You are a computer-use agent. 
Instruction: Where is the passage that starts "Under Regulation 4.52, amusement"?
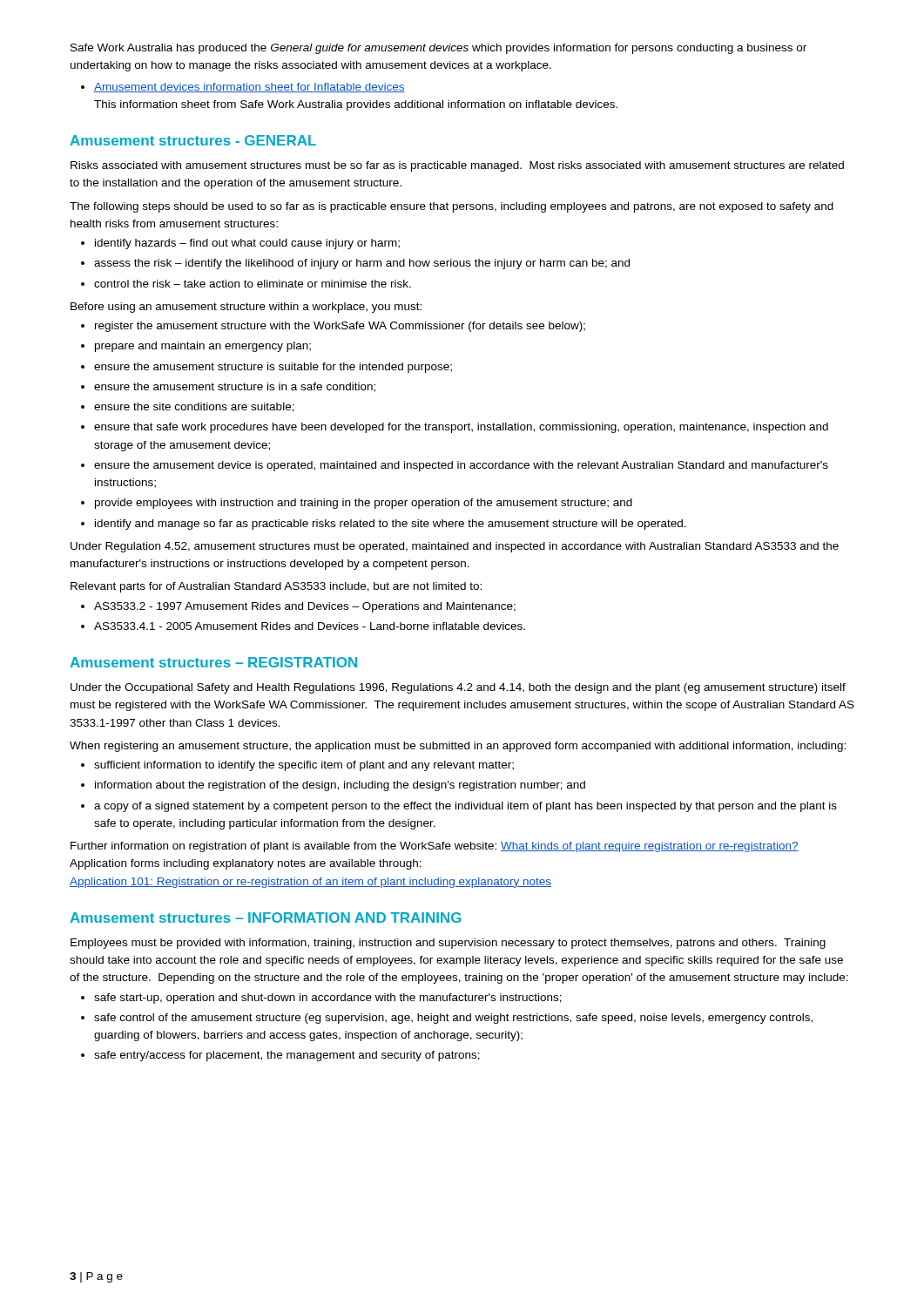coord(454,554)
